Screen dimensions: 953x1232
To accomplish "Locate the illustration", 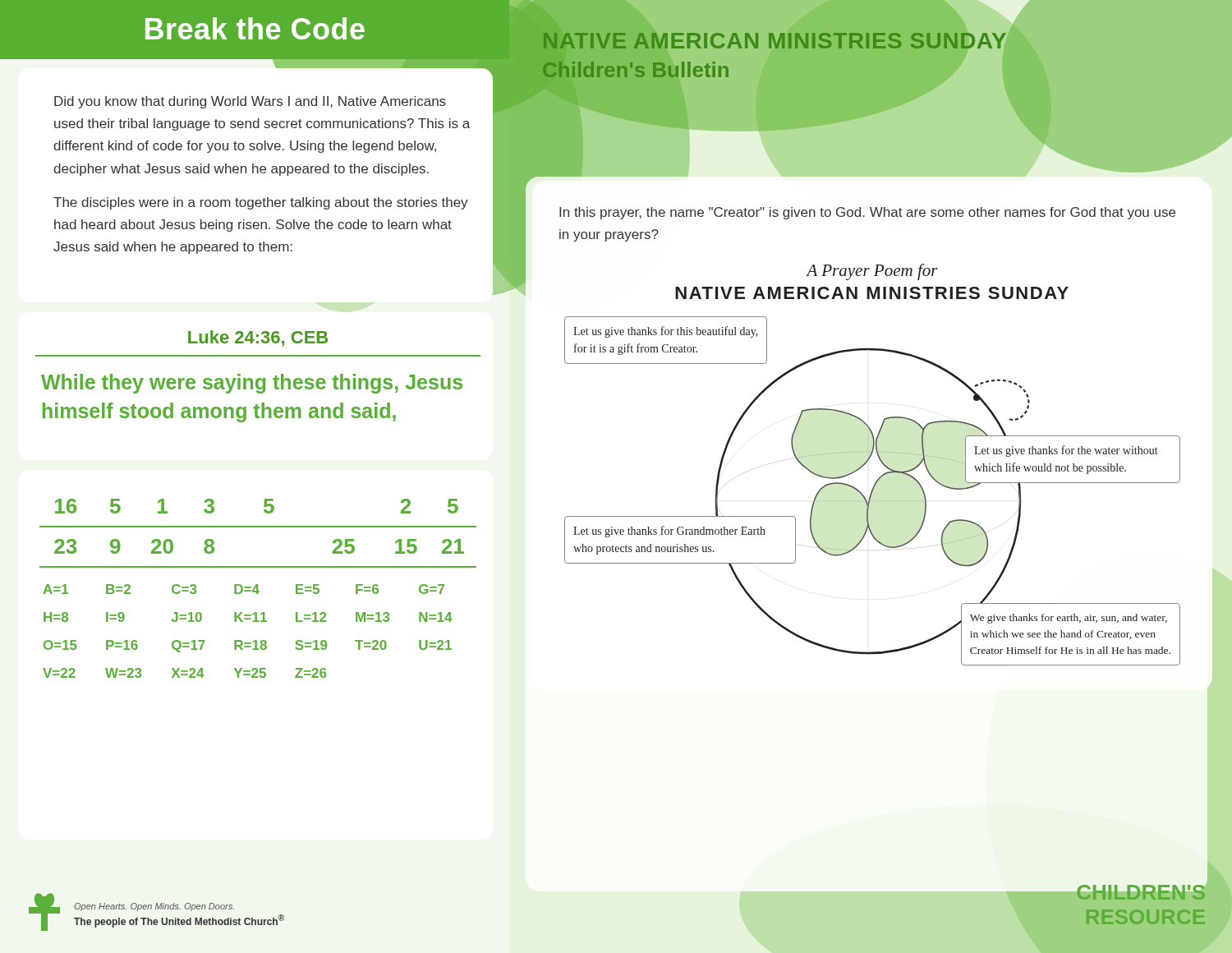I will point(872,489).
